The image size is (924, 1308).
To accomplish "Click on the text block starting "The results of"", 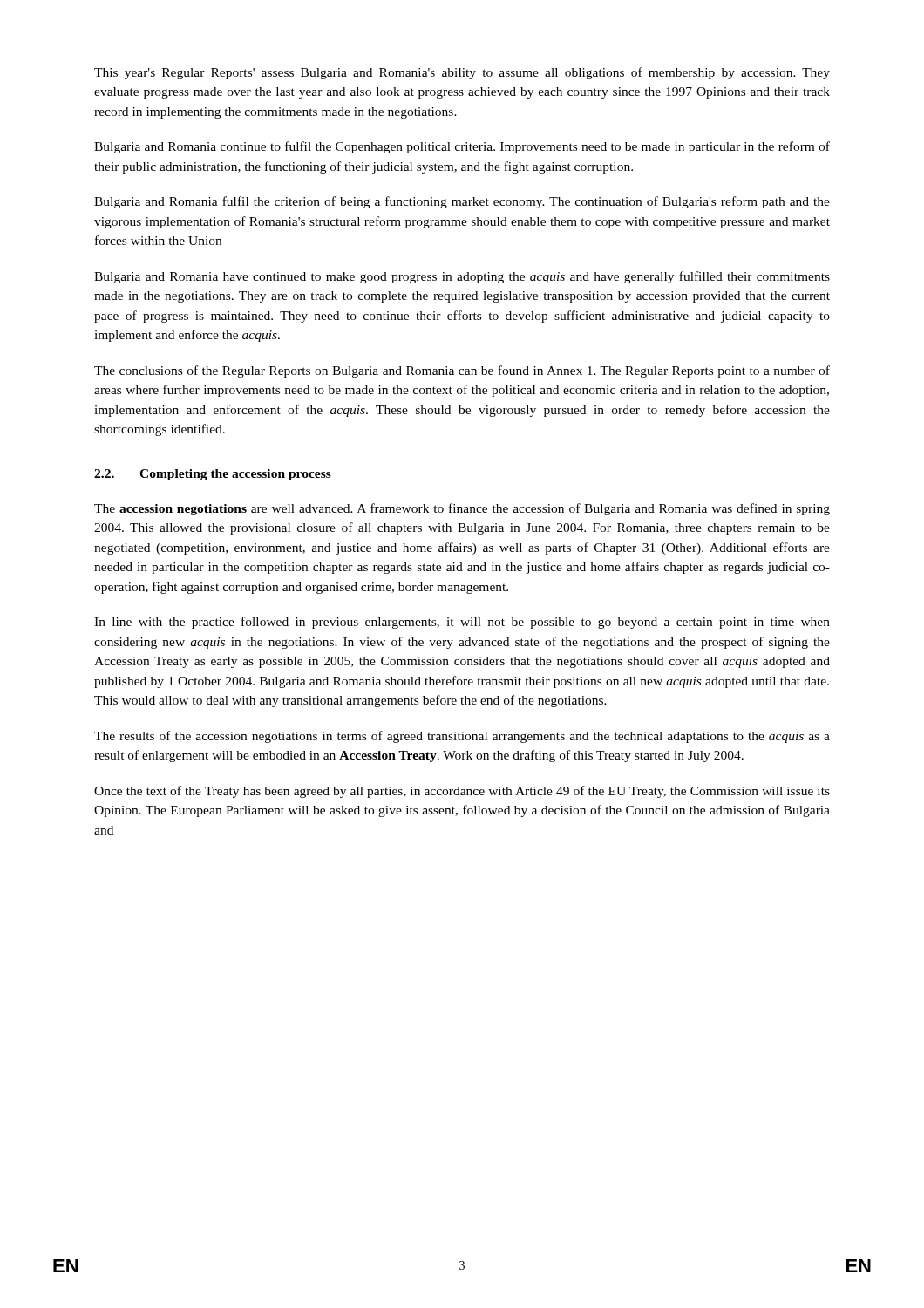I will click(462, 745).
